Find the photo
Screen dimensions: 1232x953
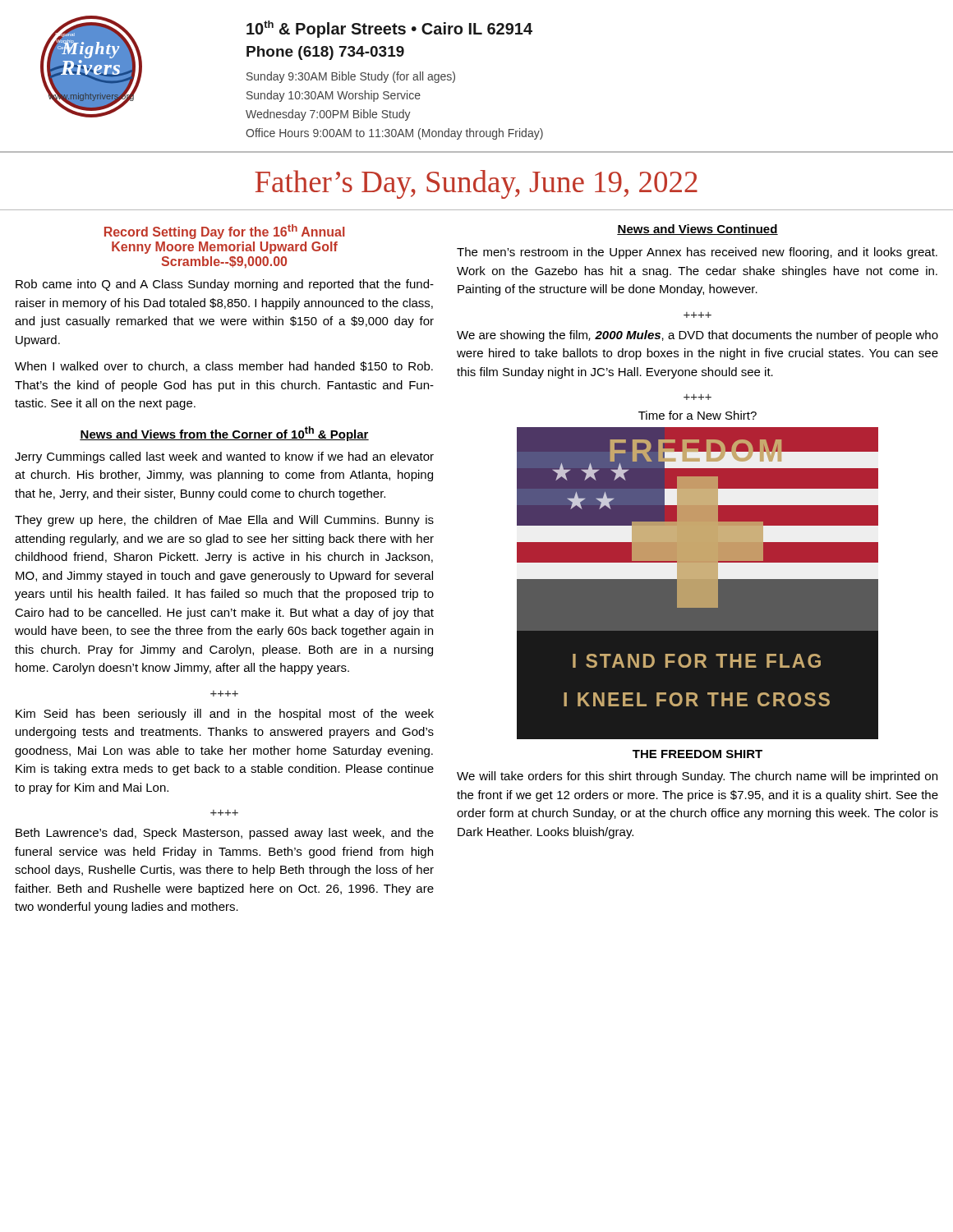pos(698,584)
